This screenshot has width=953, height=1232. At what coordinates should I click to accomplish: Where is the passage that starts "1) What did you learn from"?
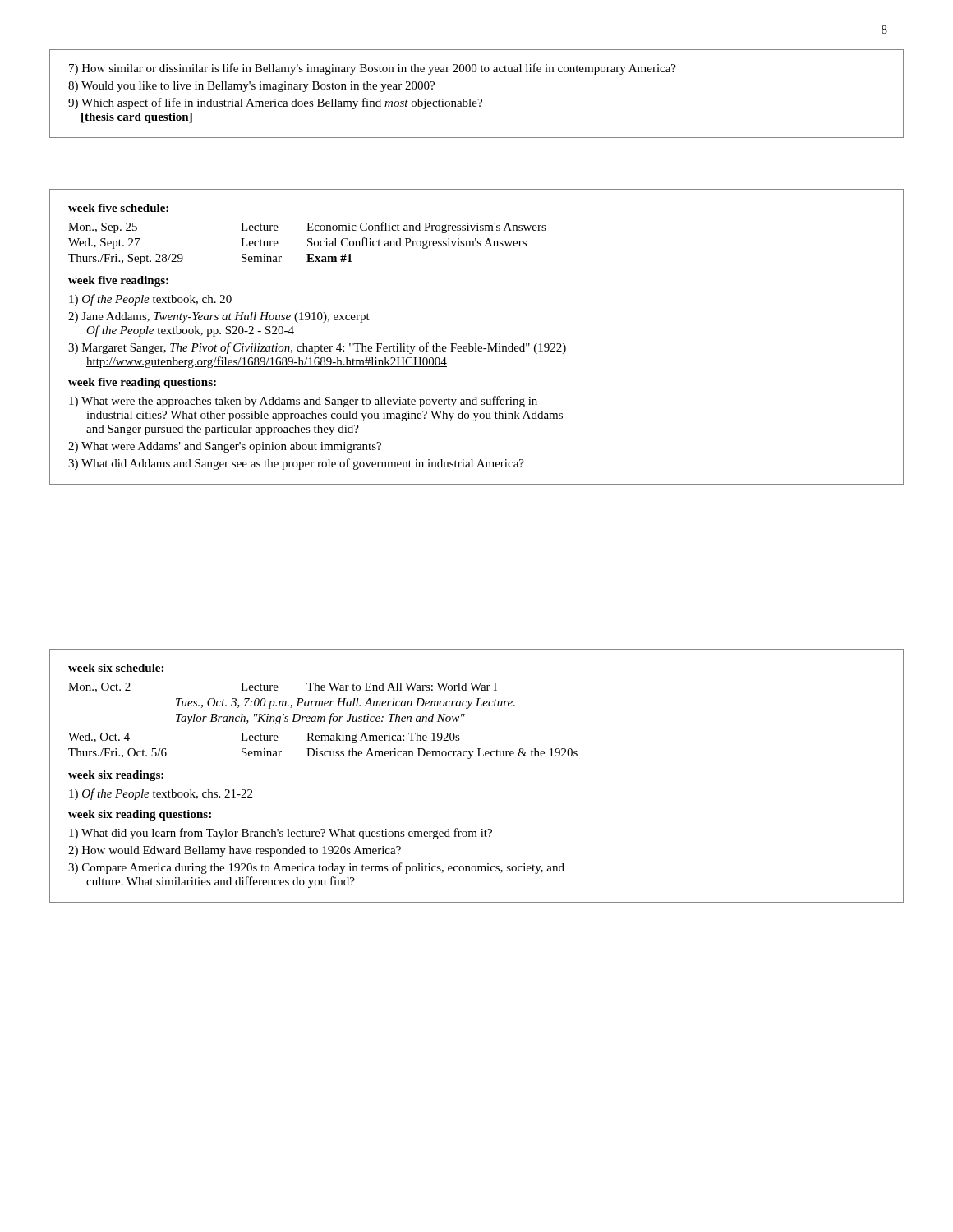[x=280, y=833]
